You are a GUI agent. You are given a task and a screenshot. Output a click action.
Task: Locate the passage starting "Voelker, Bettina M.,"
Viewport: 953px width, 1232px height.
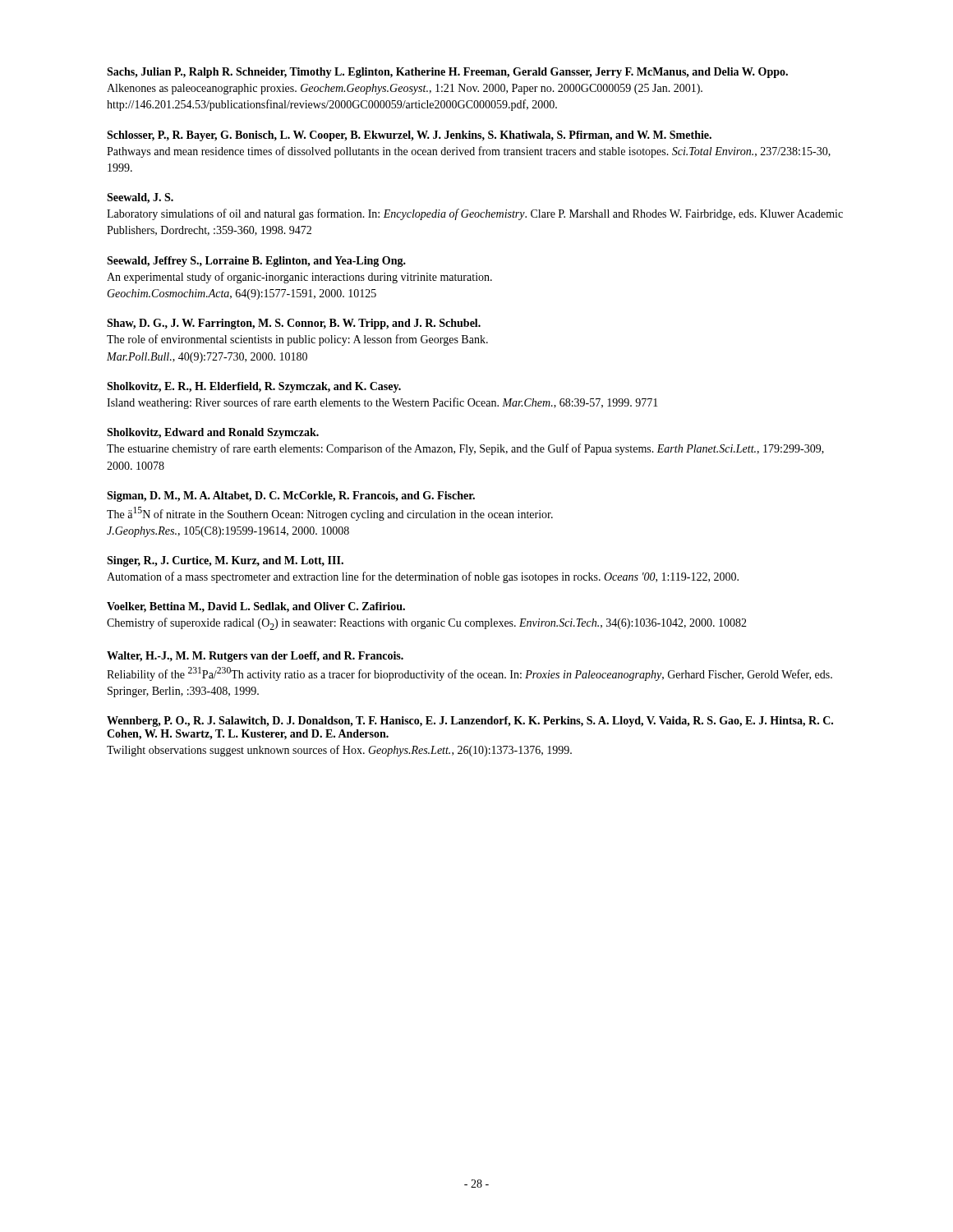pos(476,618)
